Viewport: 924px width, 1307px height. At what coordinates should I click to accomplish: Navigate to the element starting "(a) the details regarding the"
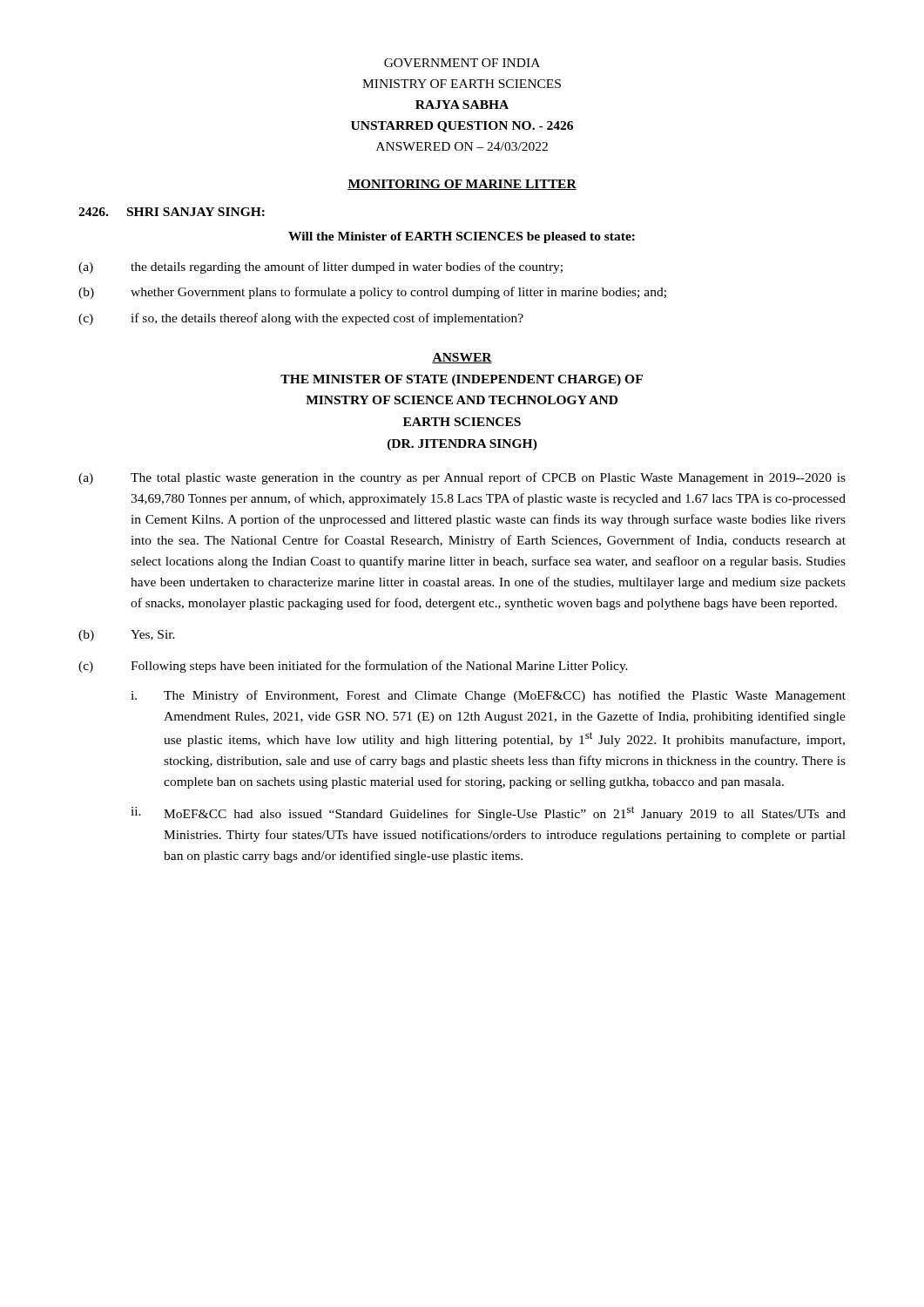[x=462, y=266]
